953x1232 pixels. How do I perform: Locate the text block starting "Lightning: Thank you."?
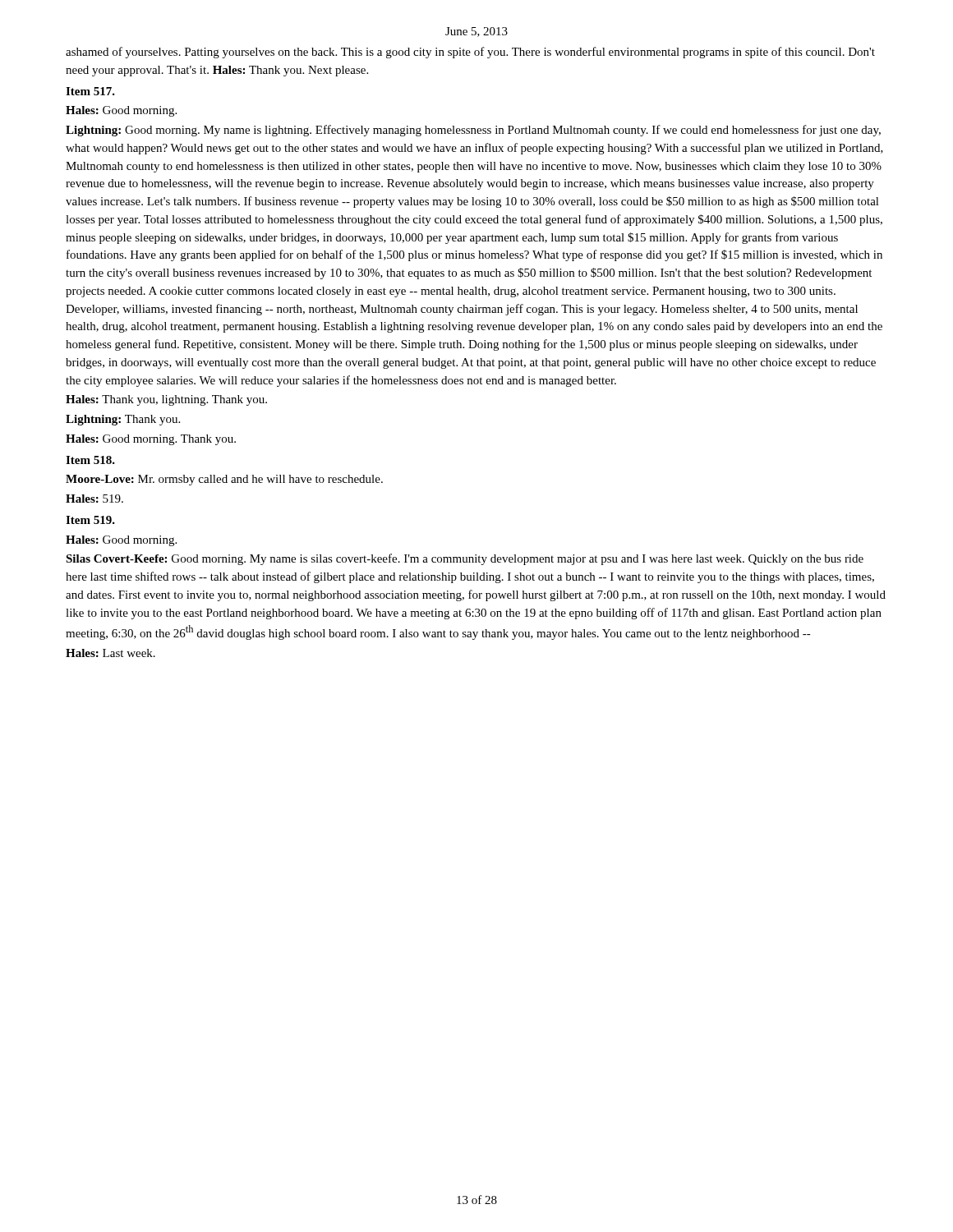click(123, 420)
